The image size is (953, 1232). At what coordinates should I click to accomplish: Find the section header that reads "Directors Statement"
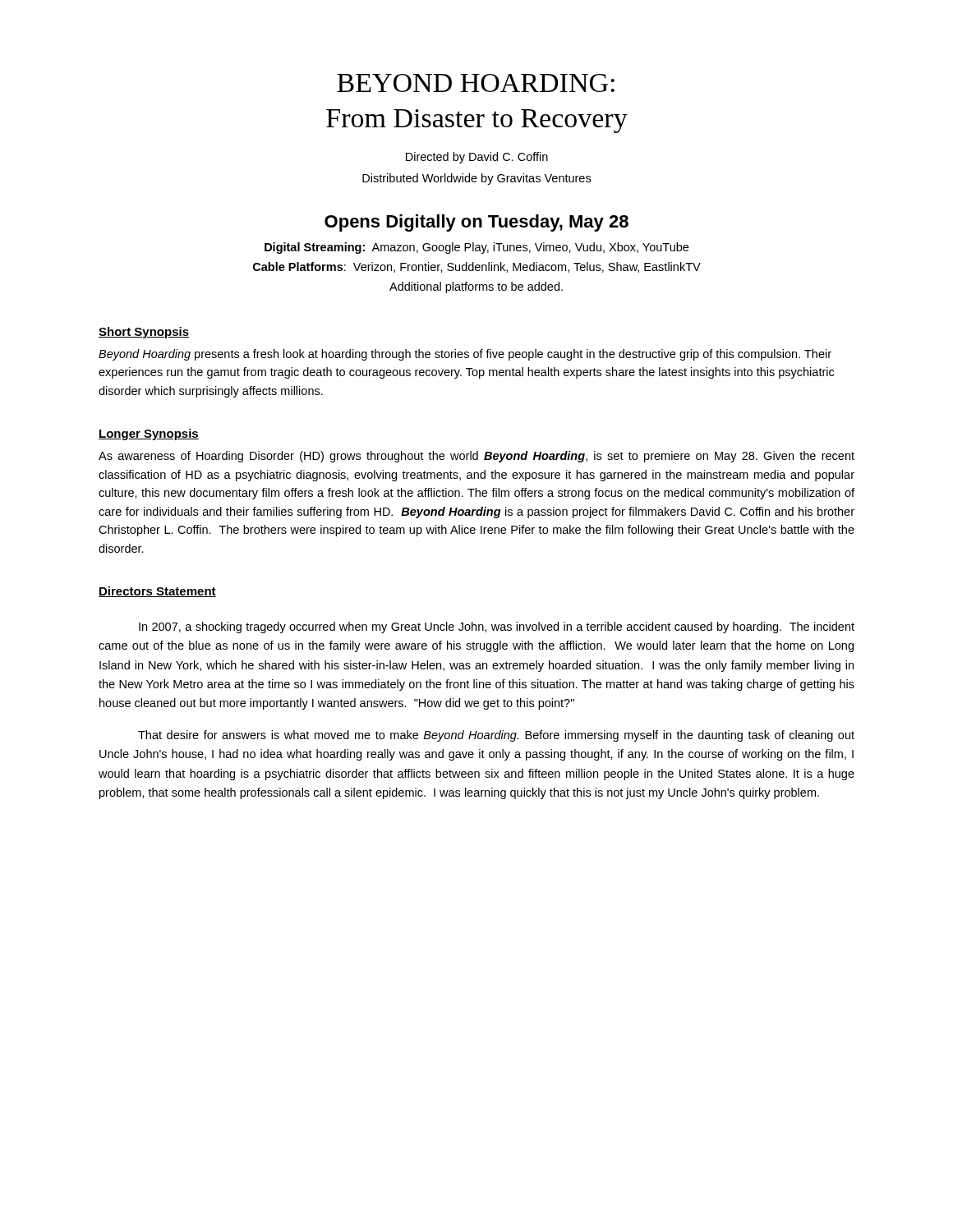[x=157, y=591]
